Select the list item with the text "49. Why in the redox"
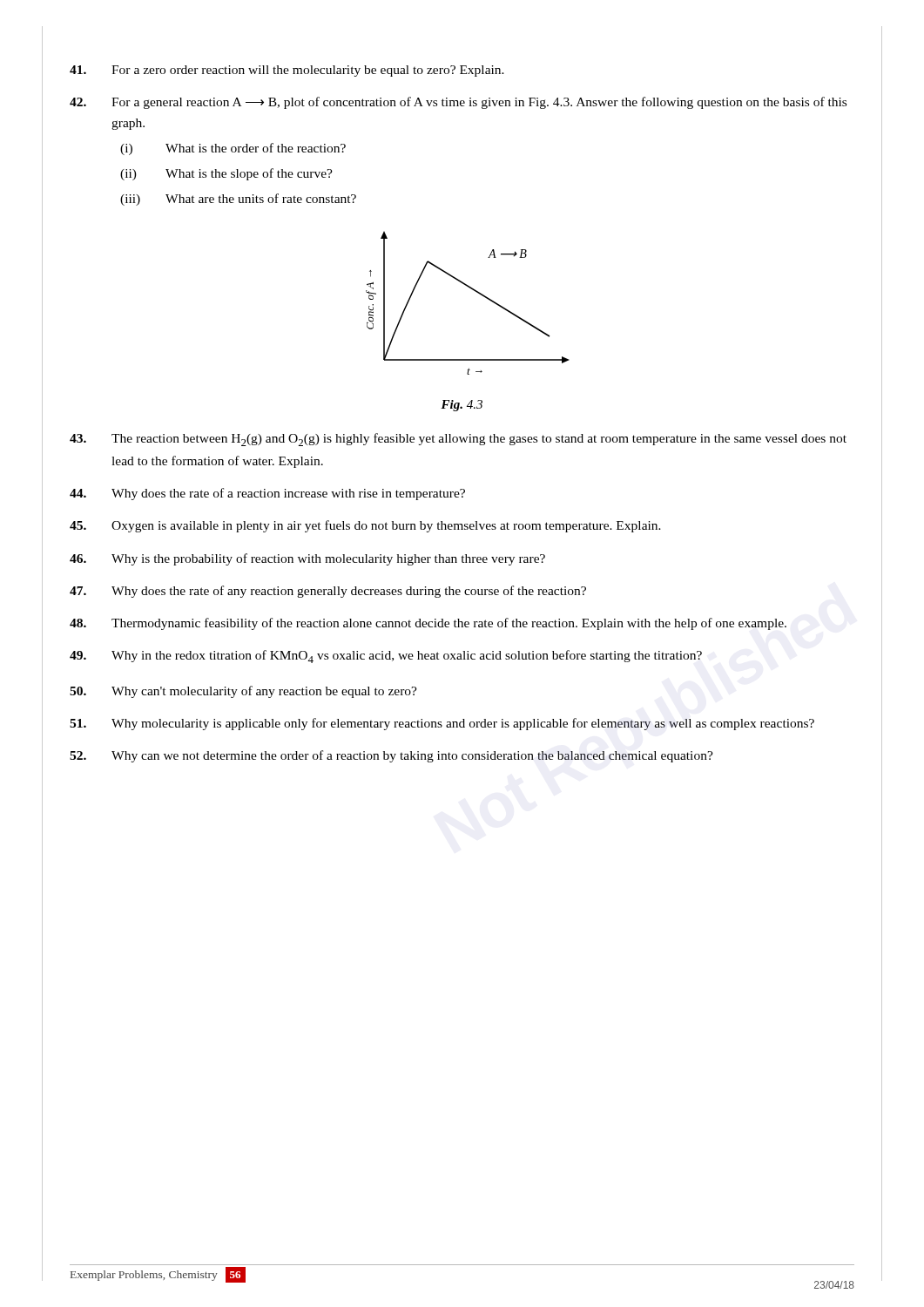 coord(462,657)
